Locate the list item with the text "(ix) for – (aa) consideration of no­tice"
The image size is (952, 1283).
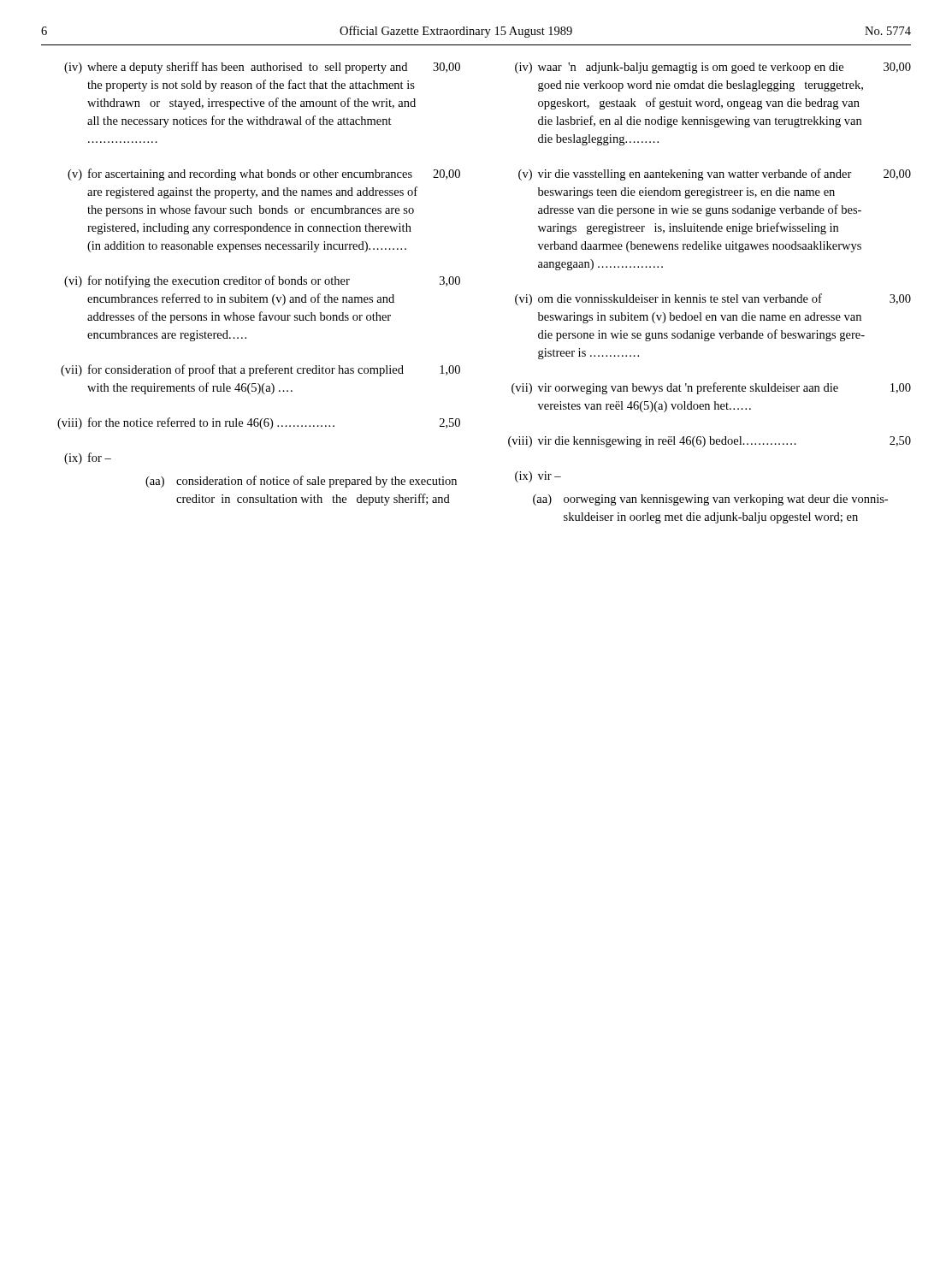point(251,479)
